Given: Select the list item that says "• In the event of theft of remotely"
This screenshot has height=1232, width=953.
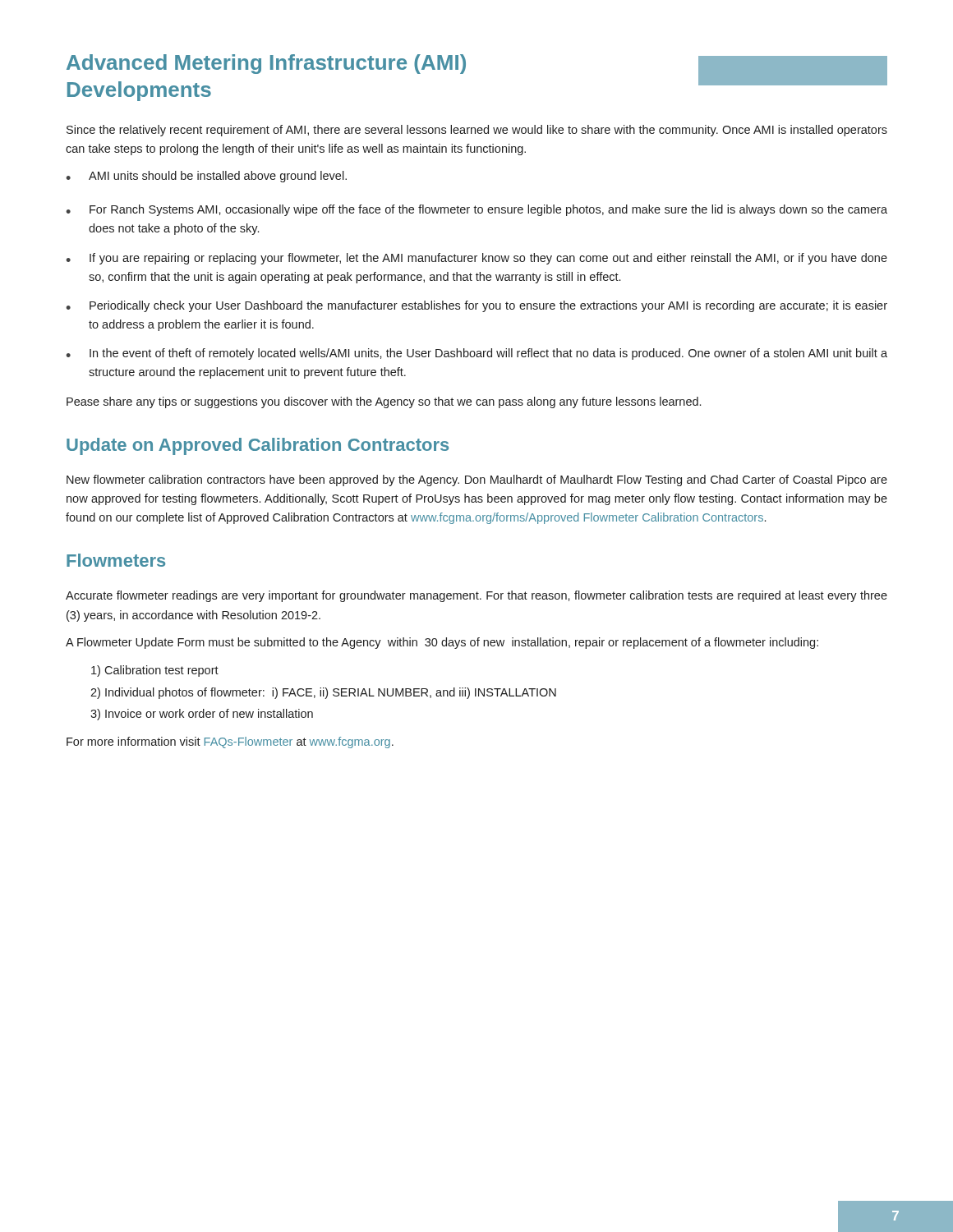Looking at the screenshot, I should pyautogui.click(x=476, y=363).
